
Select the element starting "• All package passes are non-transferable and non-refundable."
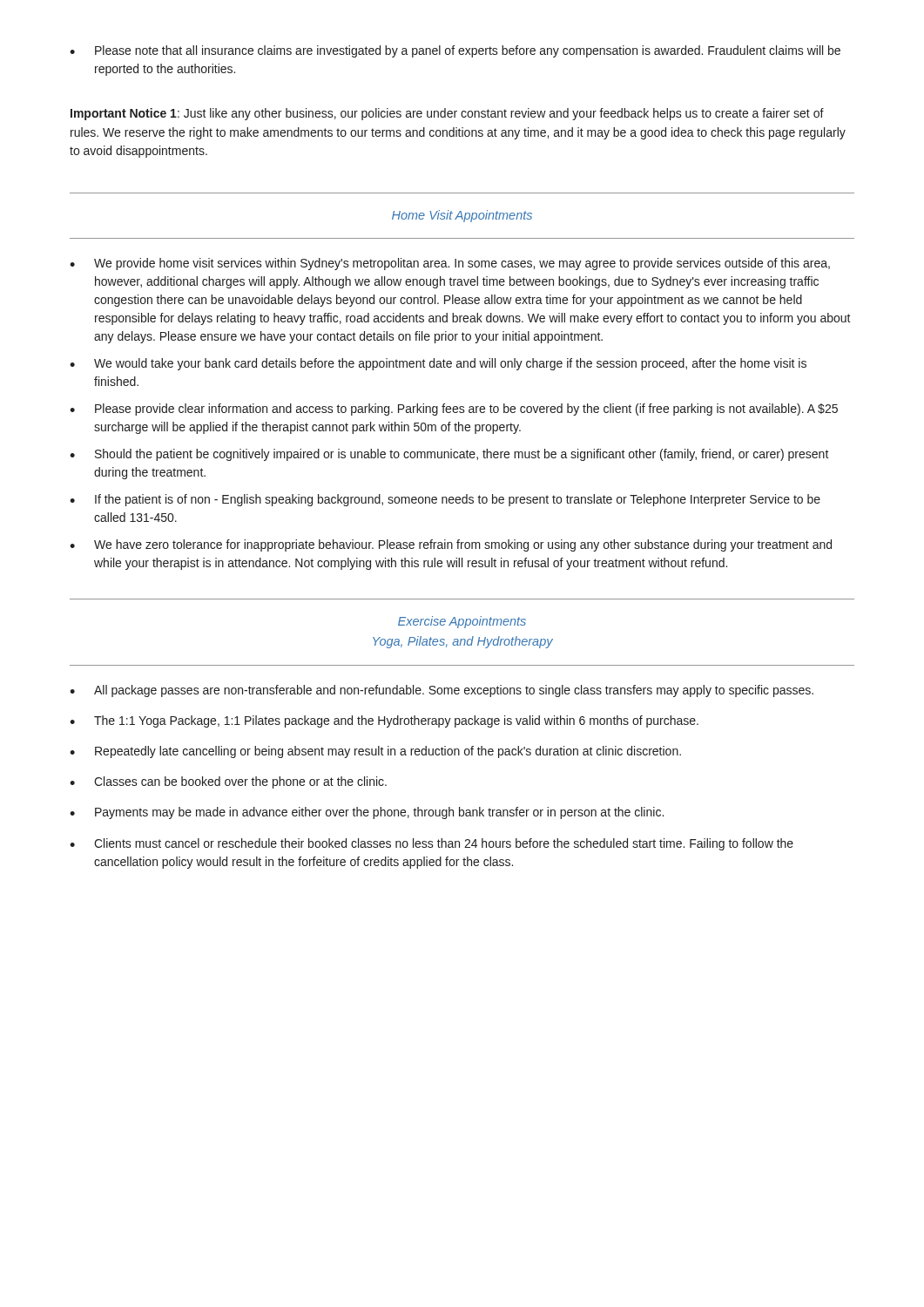pyautogui.click(x=462, y=692)
